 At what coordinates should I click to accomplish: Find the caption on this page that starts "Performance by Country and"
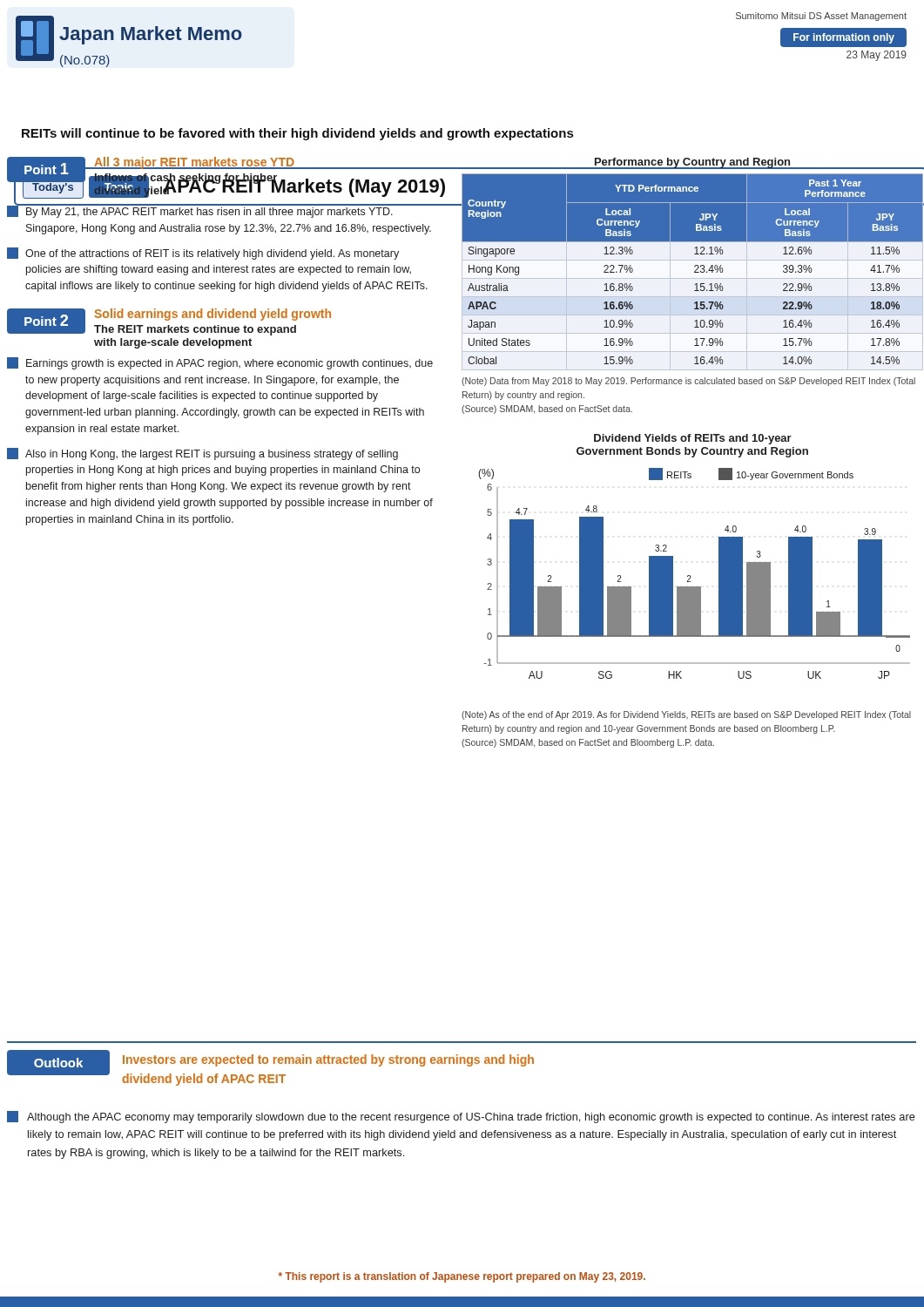click(x=692, y=162)
